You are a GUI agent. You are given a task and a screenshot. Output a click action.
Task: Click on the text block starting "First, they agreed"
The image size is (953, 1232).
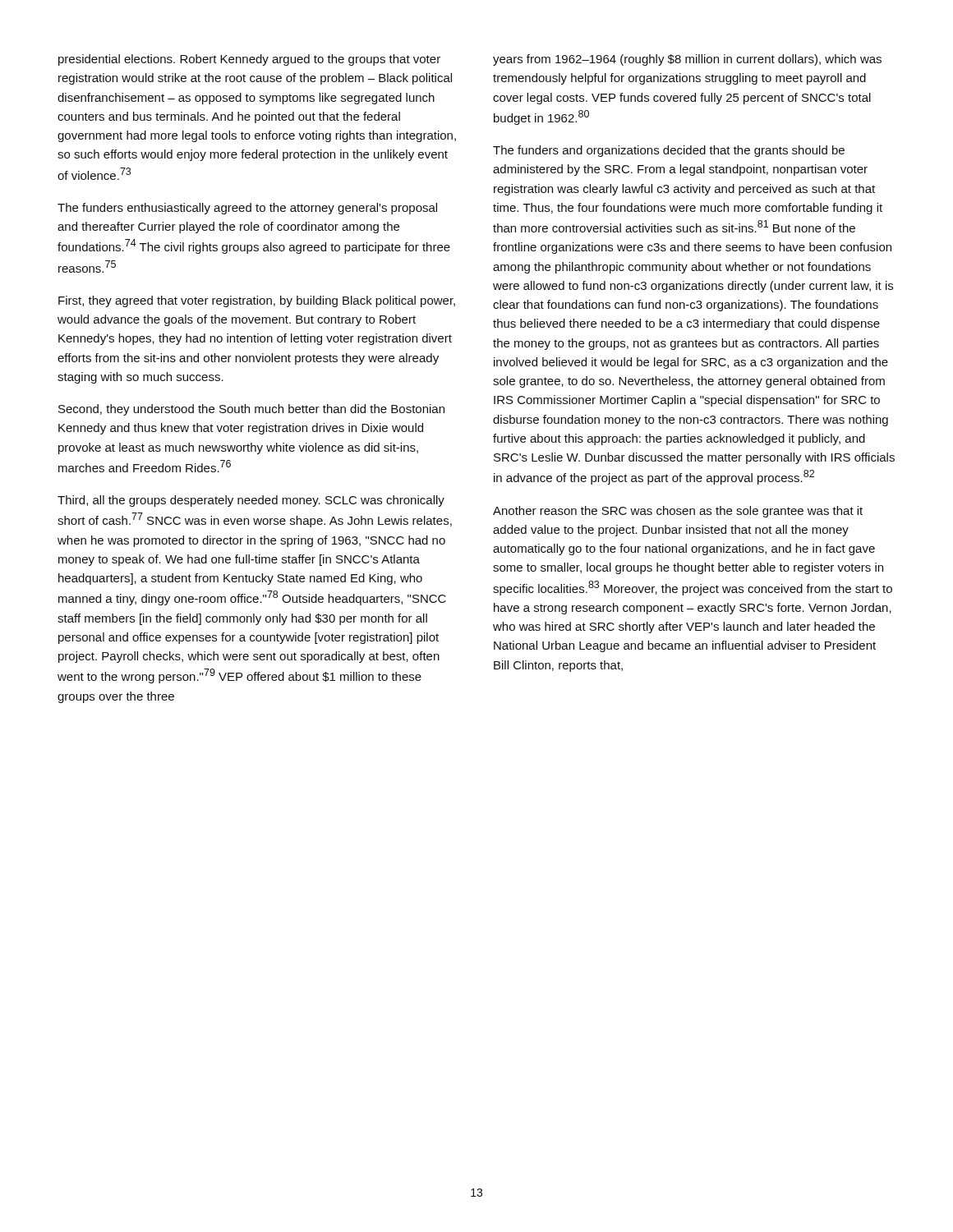[x=259, y=338]
